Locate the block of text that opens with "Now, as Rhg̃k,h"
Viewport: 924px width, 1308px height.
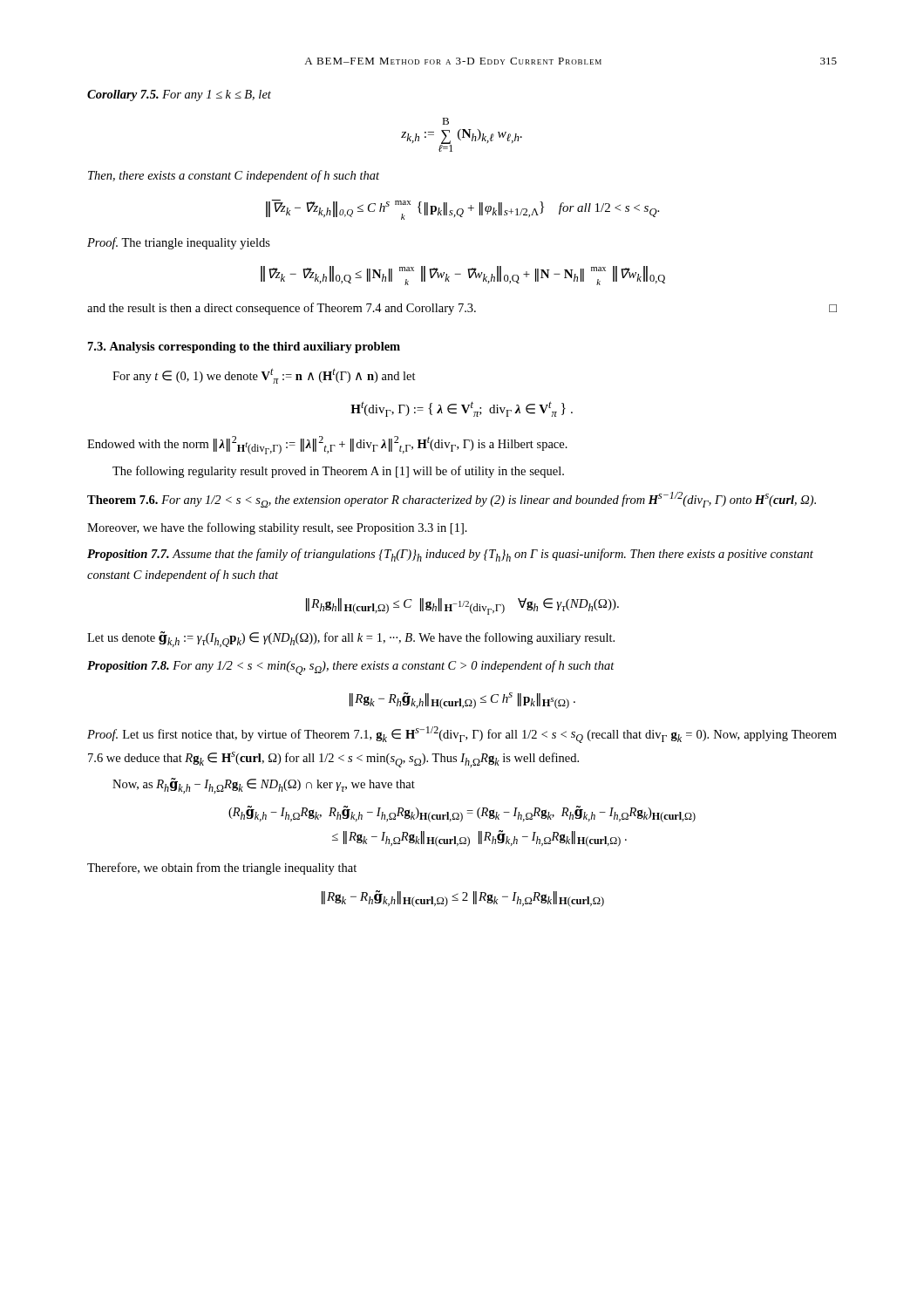[264, 786]
